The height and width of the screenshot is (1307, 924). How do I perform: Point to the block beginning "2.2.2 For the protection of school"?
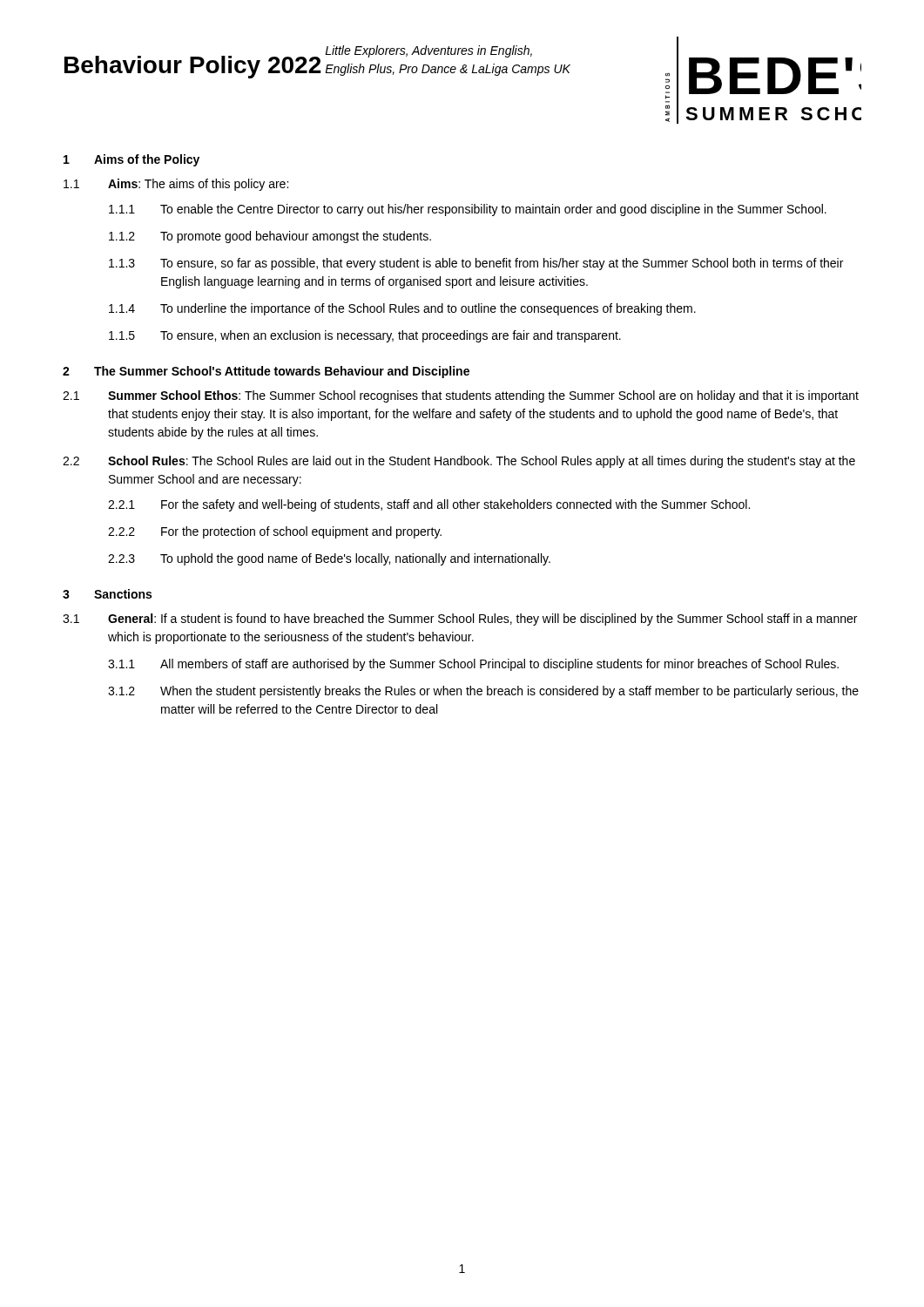click(275, 532)
